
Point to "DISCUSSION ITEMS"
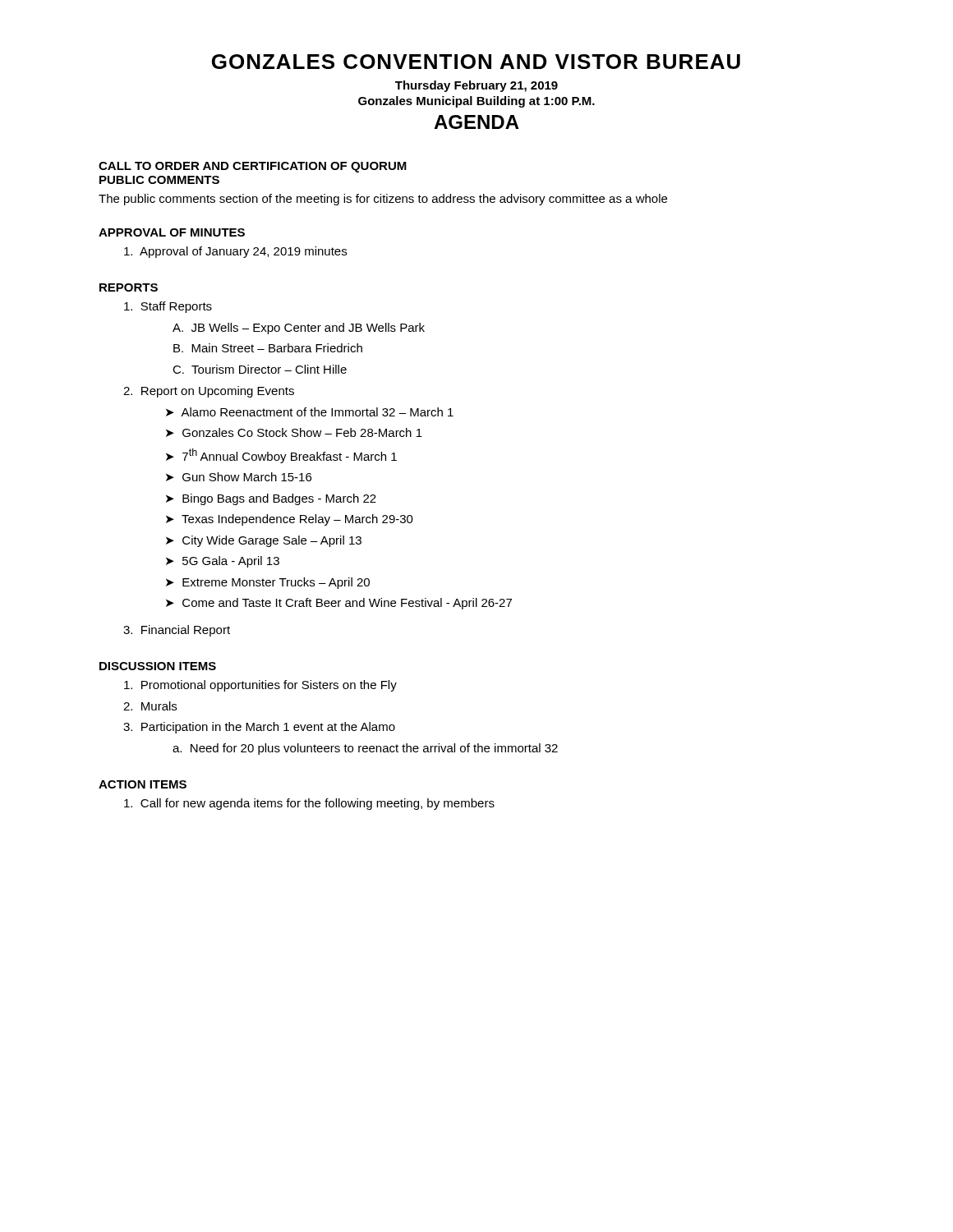click(x=157, y=666)
